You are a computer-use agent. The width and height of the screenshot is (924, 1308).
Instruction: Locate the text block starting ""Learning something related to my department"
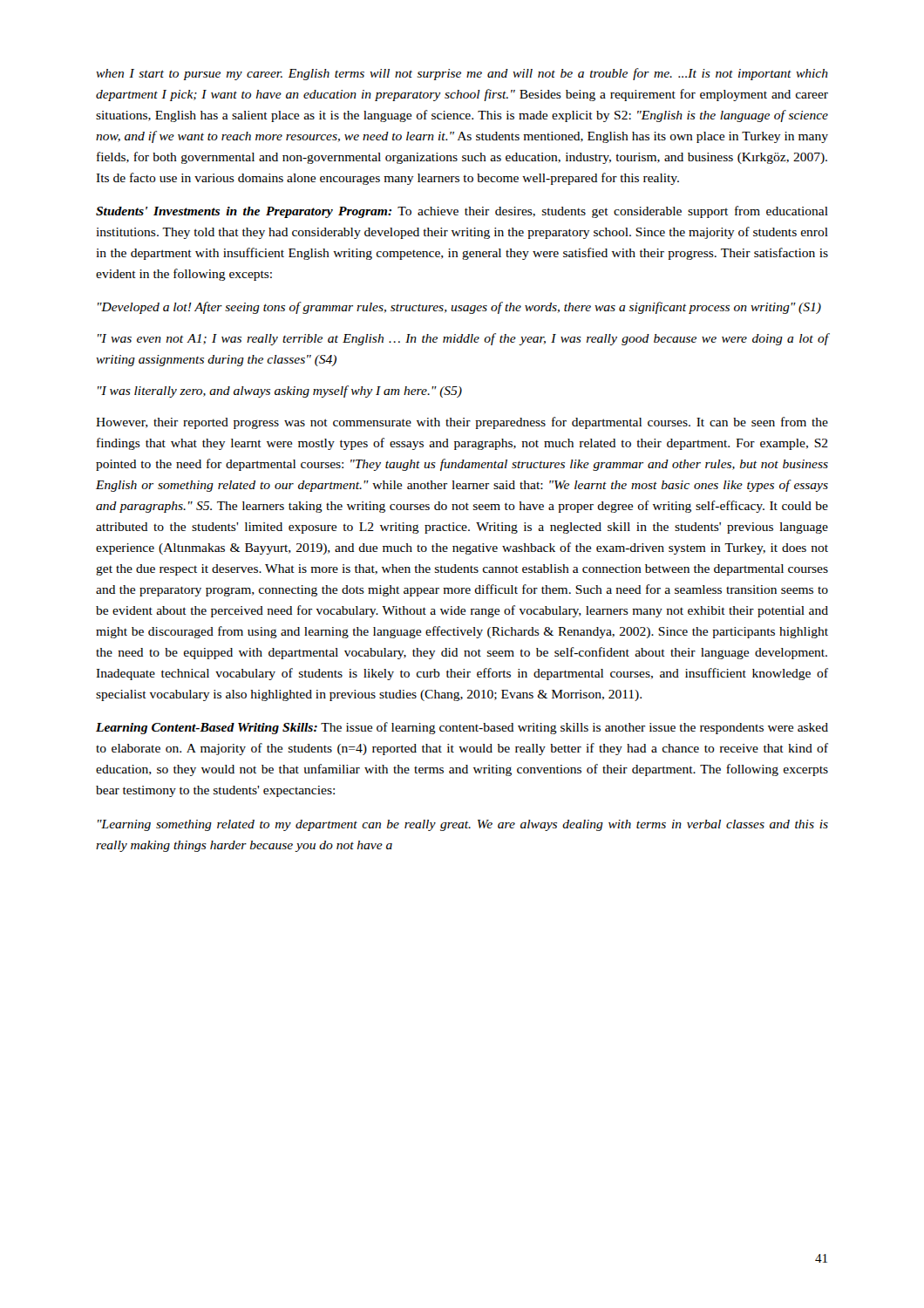click(x=462, y=834)
